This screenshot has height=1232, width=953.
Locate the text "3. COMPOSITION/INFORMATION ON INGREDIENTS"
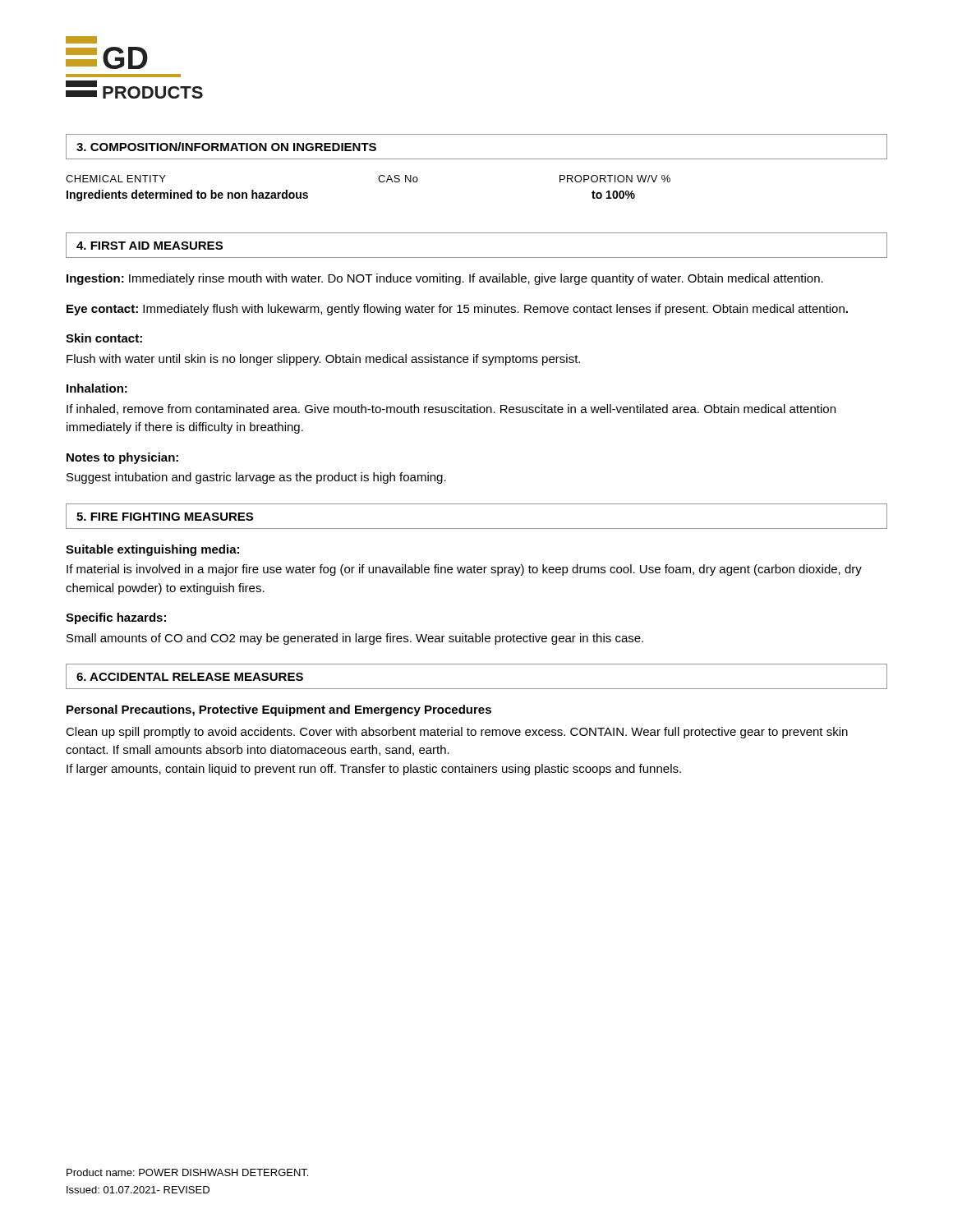pos(227,147)
